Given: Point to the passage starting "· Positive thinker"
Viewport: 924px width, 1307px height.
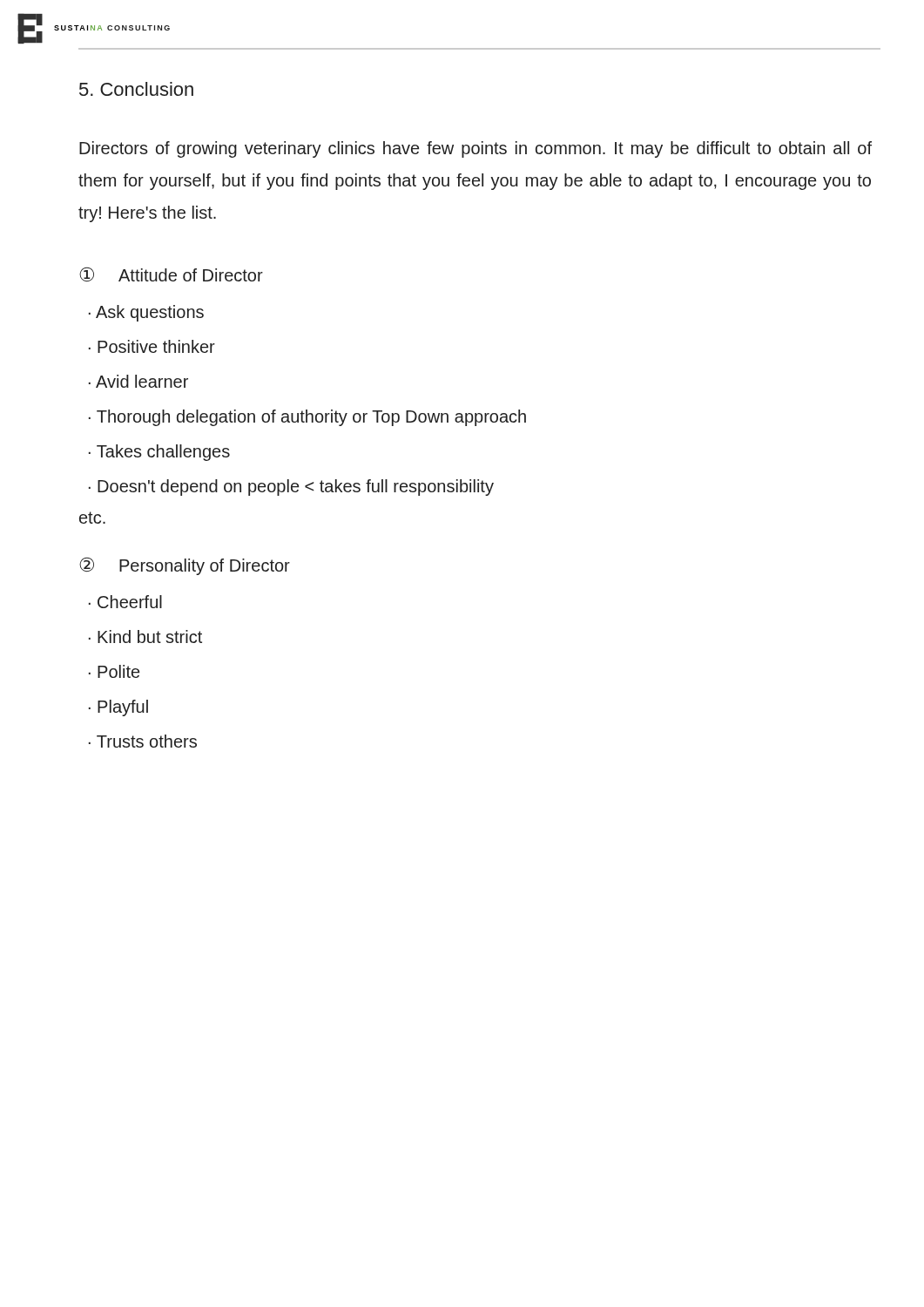Looking at the screenshot, I should [x=151, y=347].
